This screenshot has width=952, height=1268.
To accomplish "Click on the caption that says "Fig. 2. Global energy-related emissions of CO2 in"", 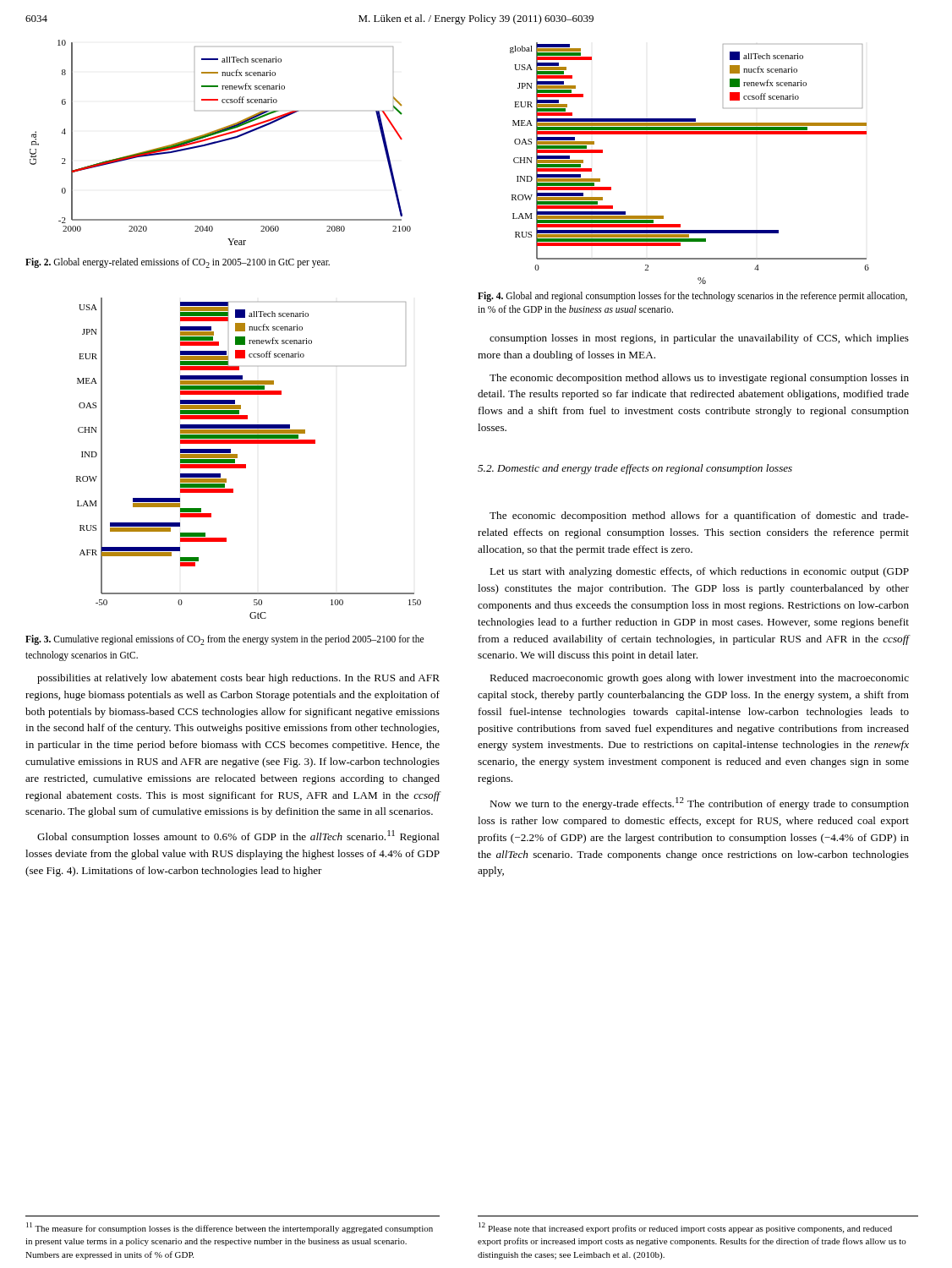I will click(178, 263).
